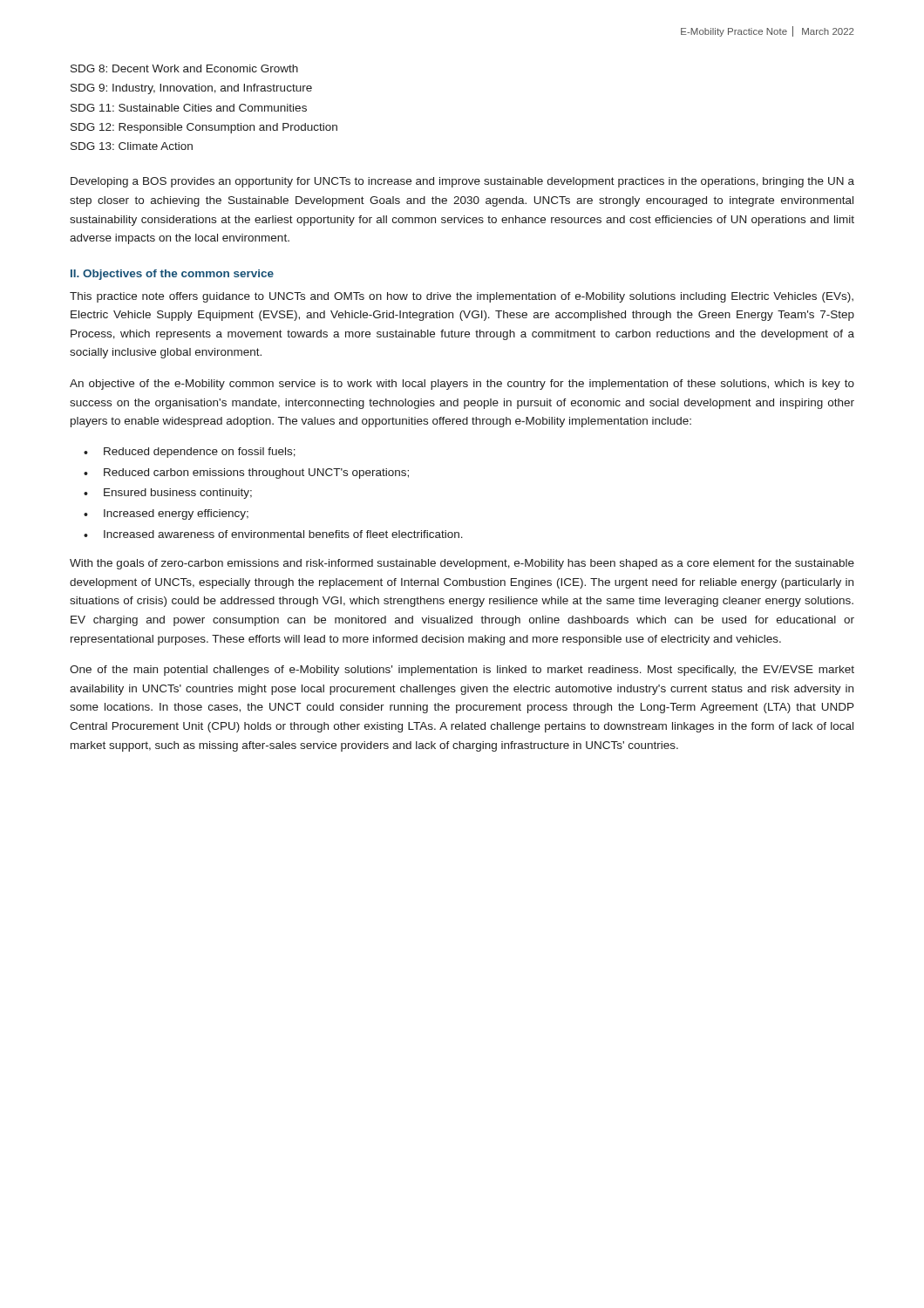Image resolution: width=924 pixels, height=1308 pixels.
Task: Navigate to the block starting "This practice note"
Action: click(462, 324)
